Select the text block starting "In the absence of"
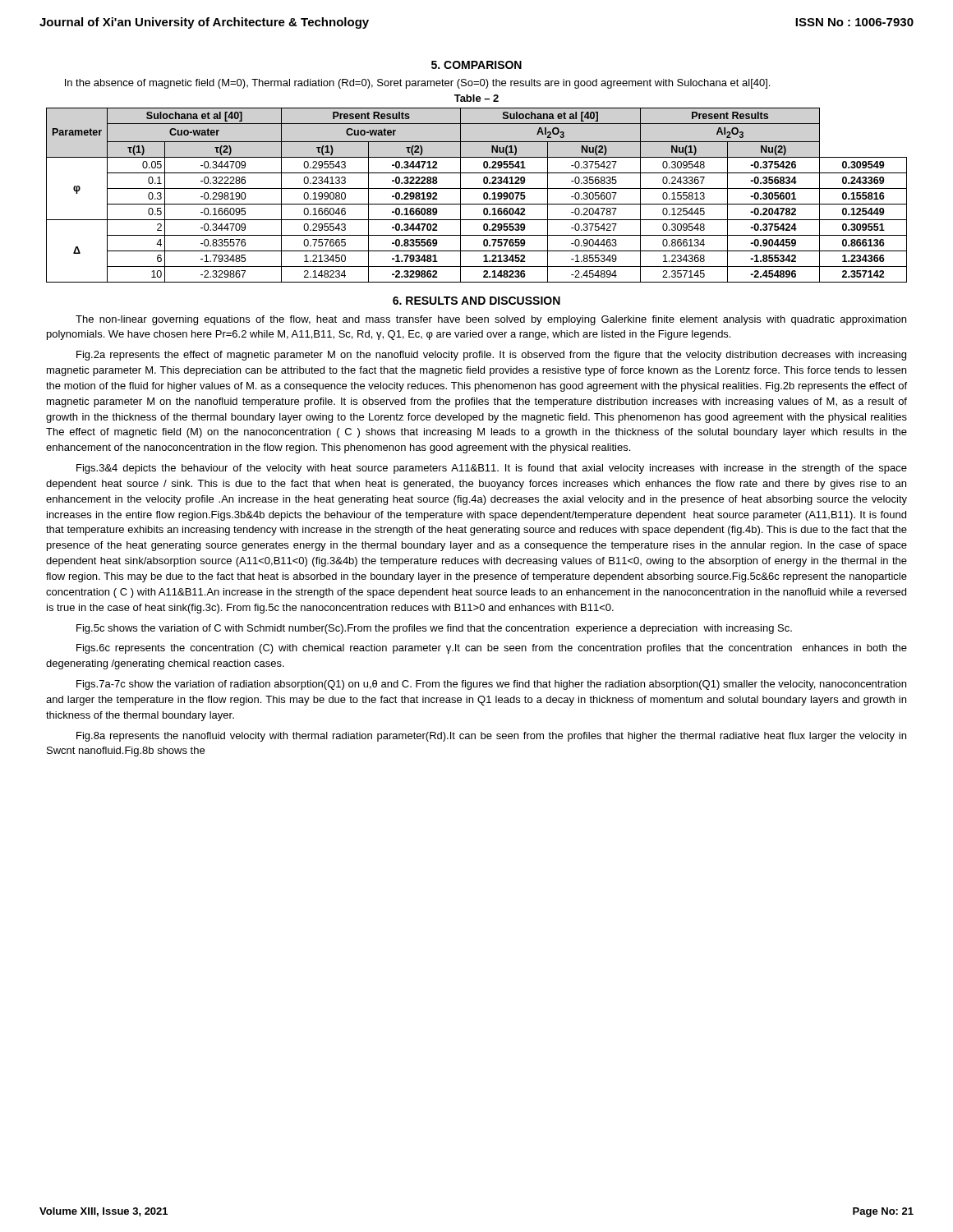The width and height of the screenshot is (953, 1232). 409,83
